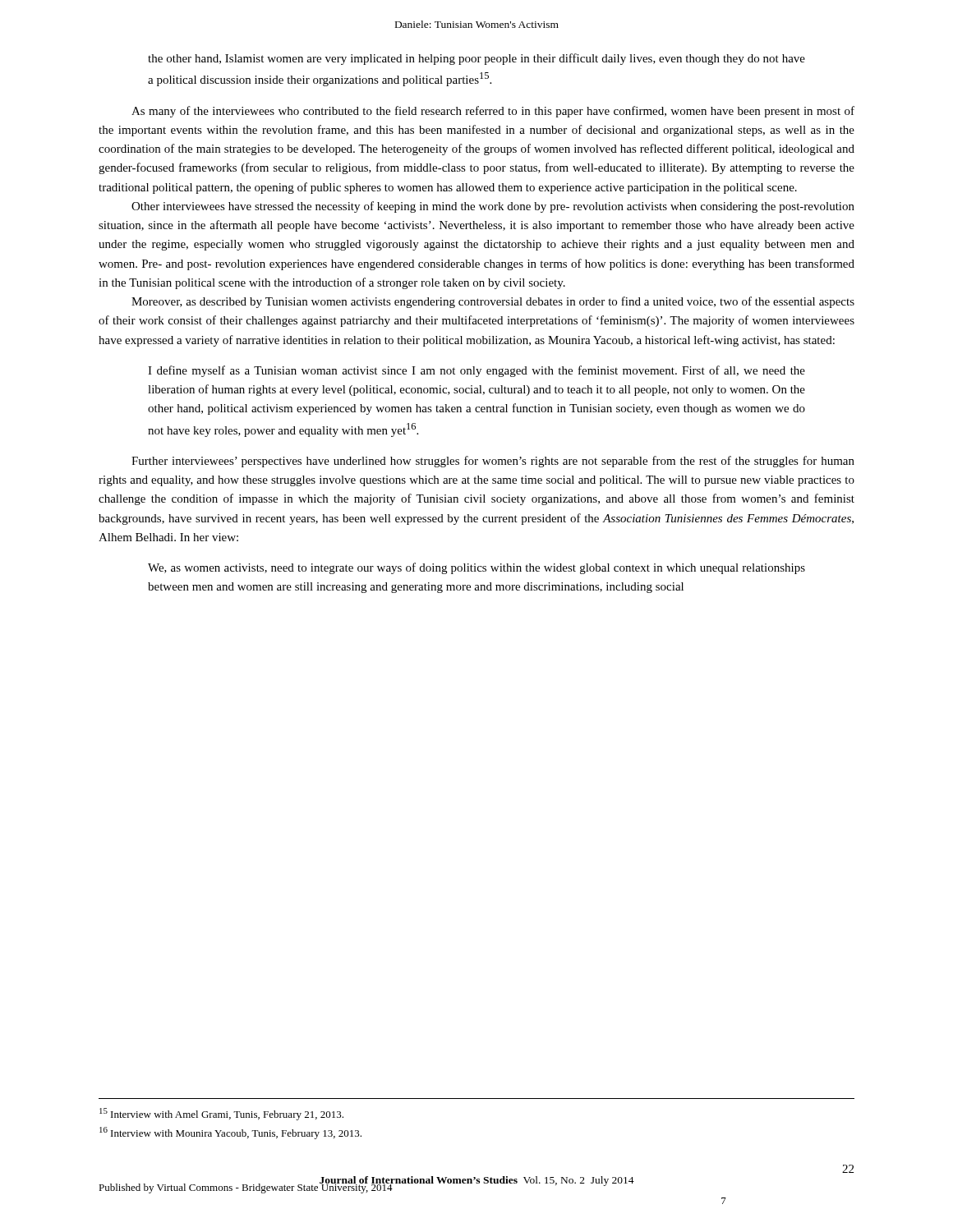Locate the block of text that opens with "Other interviewees have stressed"
This screenshot has height=1232, width=953.
[476, 244]
